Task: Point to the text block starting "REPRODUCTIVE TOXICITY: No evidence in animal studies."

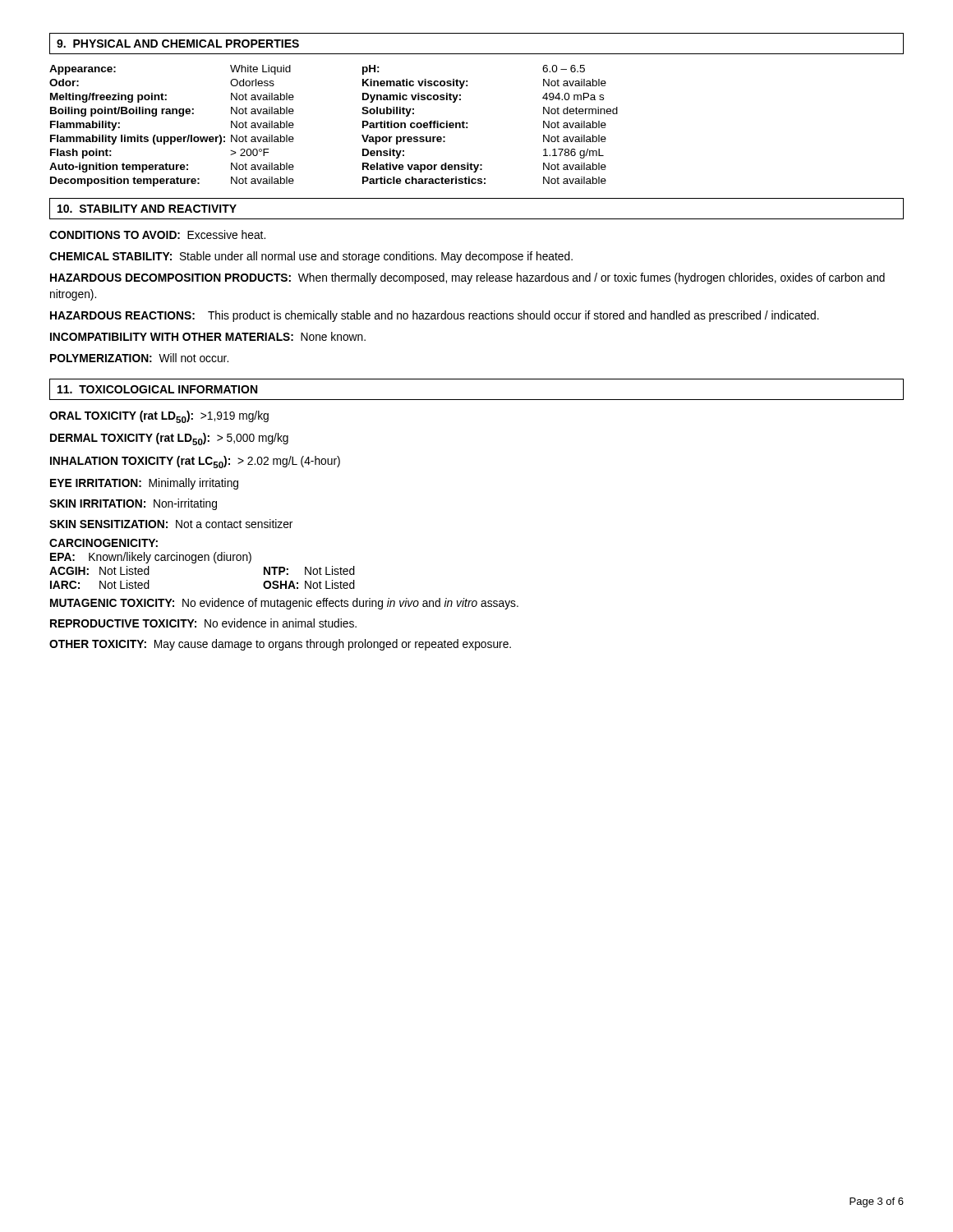Action: tap(203, 624)
